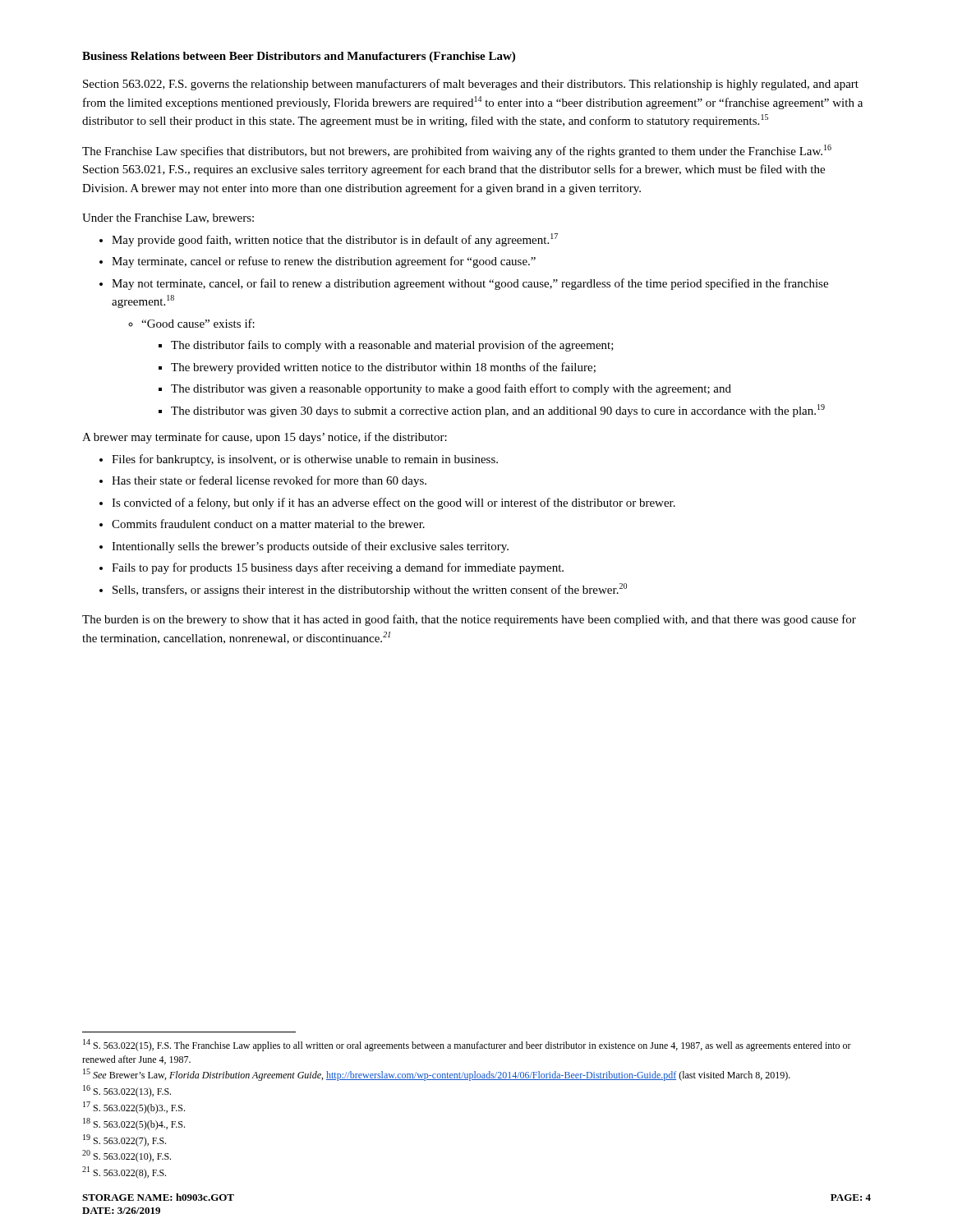
Task: Point to the block beginning "Intentionally sells the brewer’s products"
Action: pos(311,546)
